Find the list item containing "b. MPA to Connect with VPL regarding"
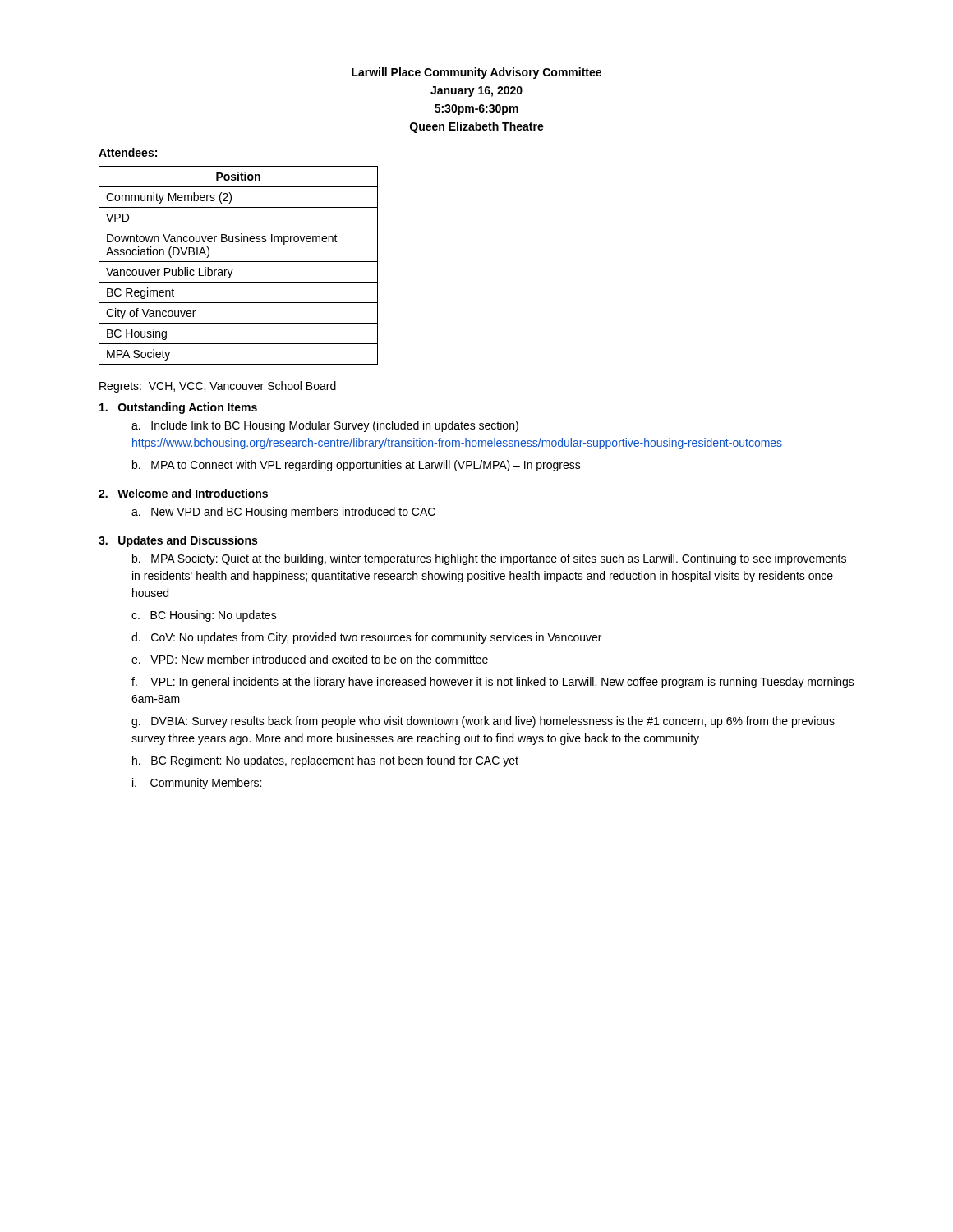Screen dimensions: 1232x953 tap(356, 465)
